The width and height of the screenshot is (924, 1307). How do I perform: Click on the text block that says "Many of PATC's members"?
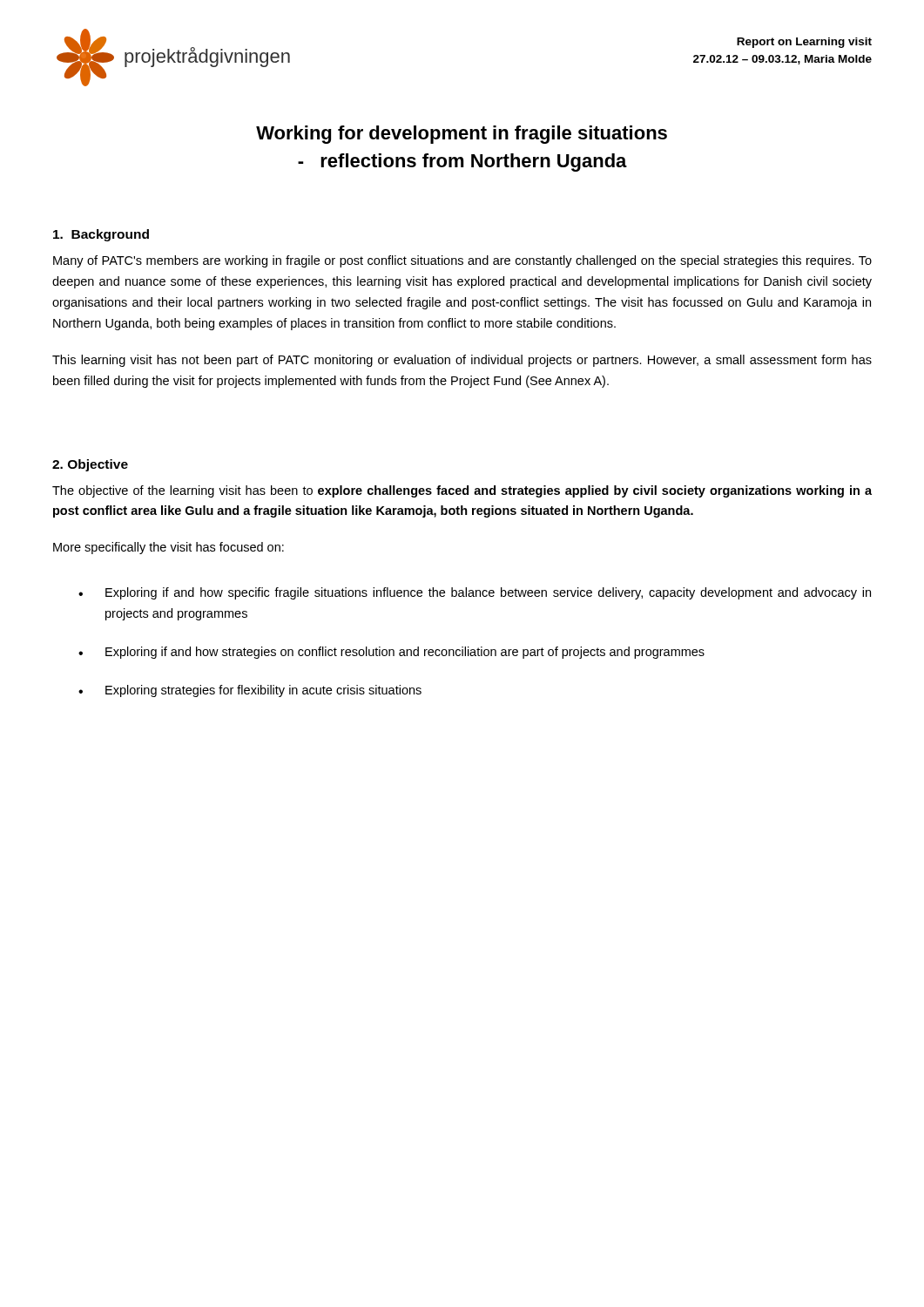click(462, 292)
